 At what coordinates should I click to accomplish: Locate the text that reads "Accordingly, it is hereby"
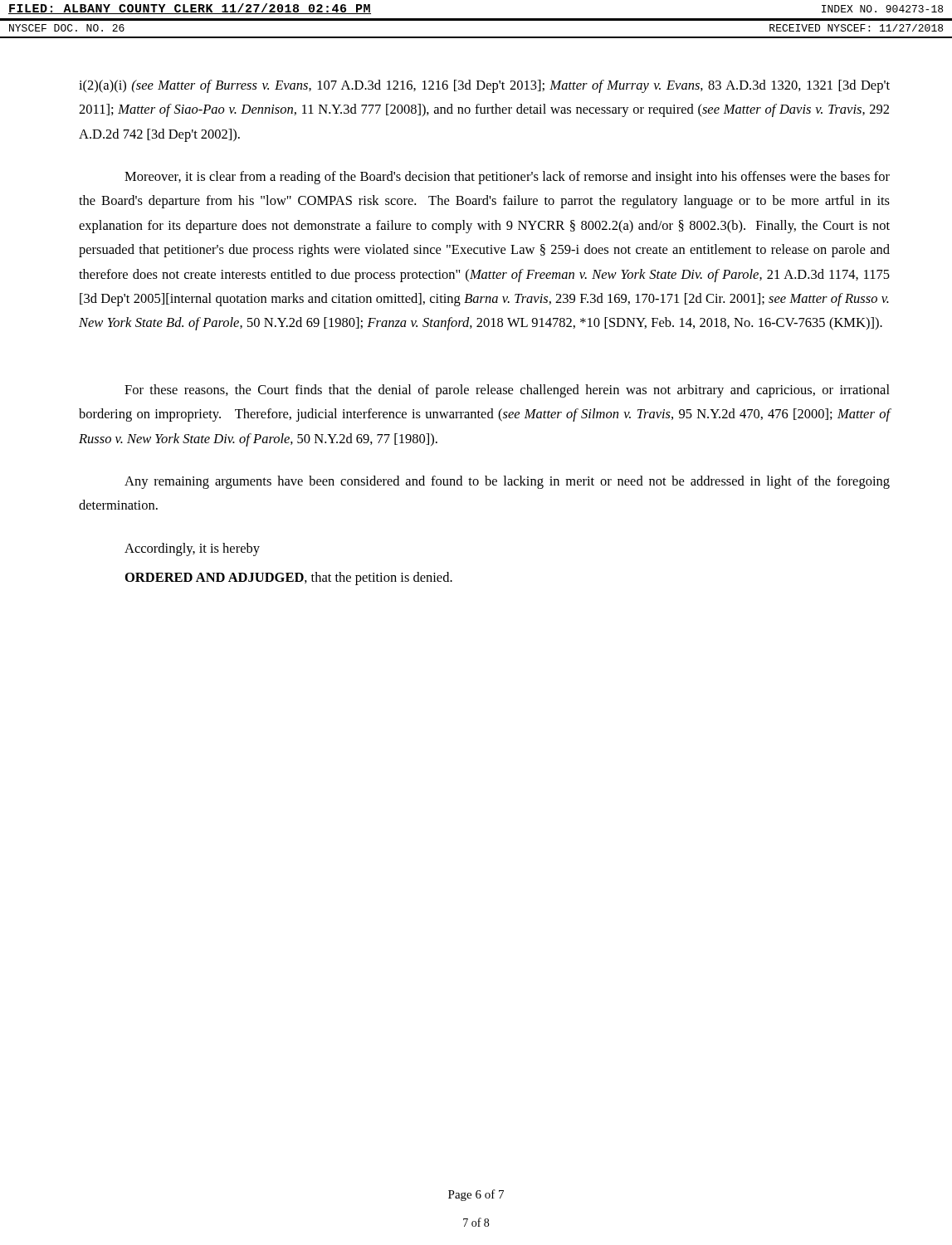(192, 548)
